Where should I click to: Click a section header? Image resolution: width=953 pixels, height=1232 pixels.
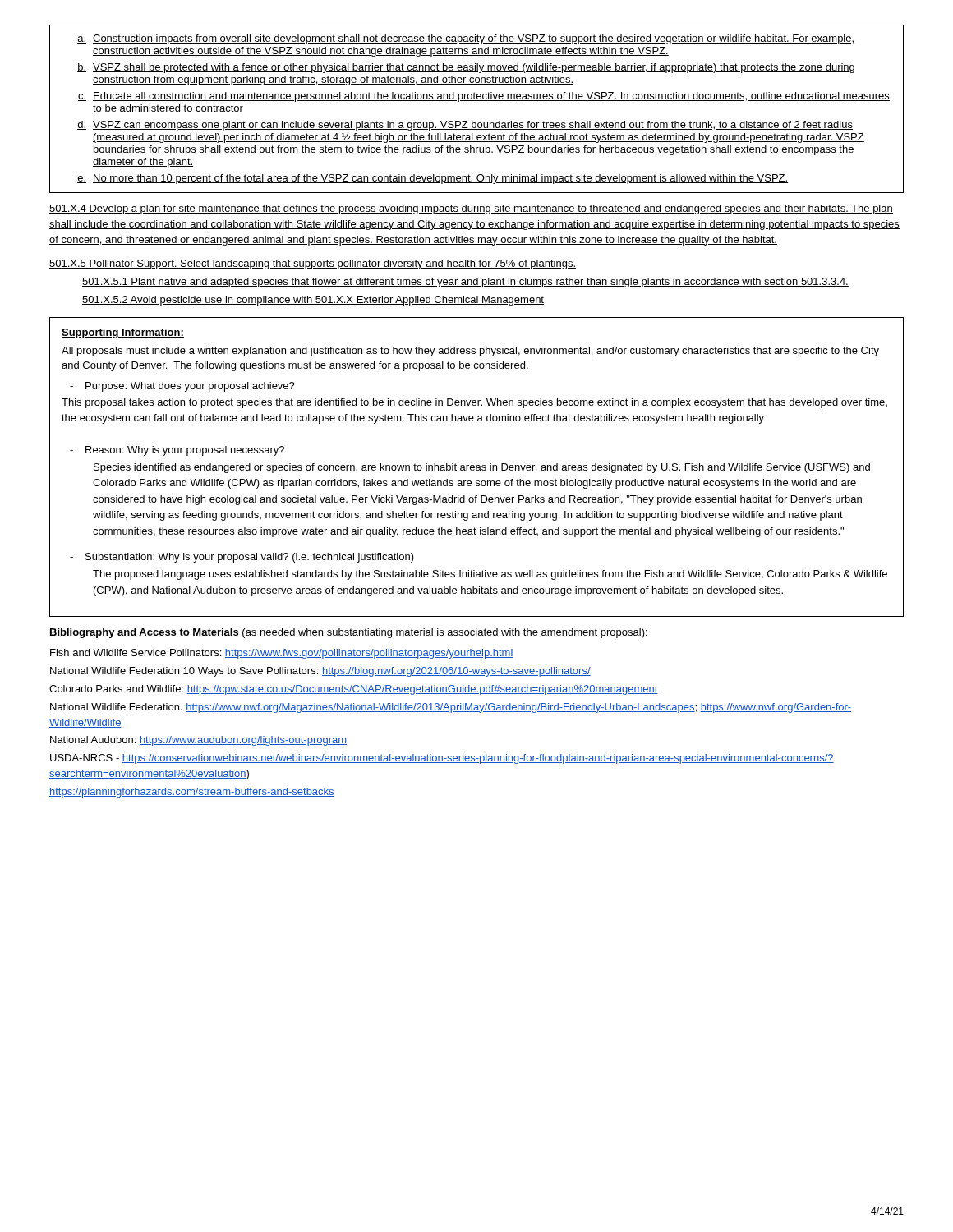pos(123,332)
